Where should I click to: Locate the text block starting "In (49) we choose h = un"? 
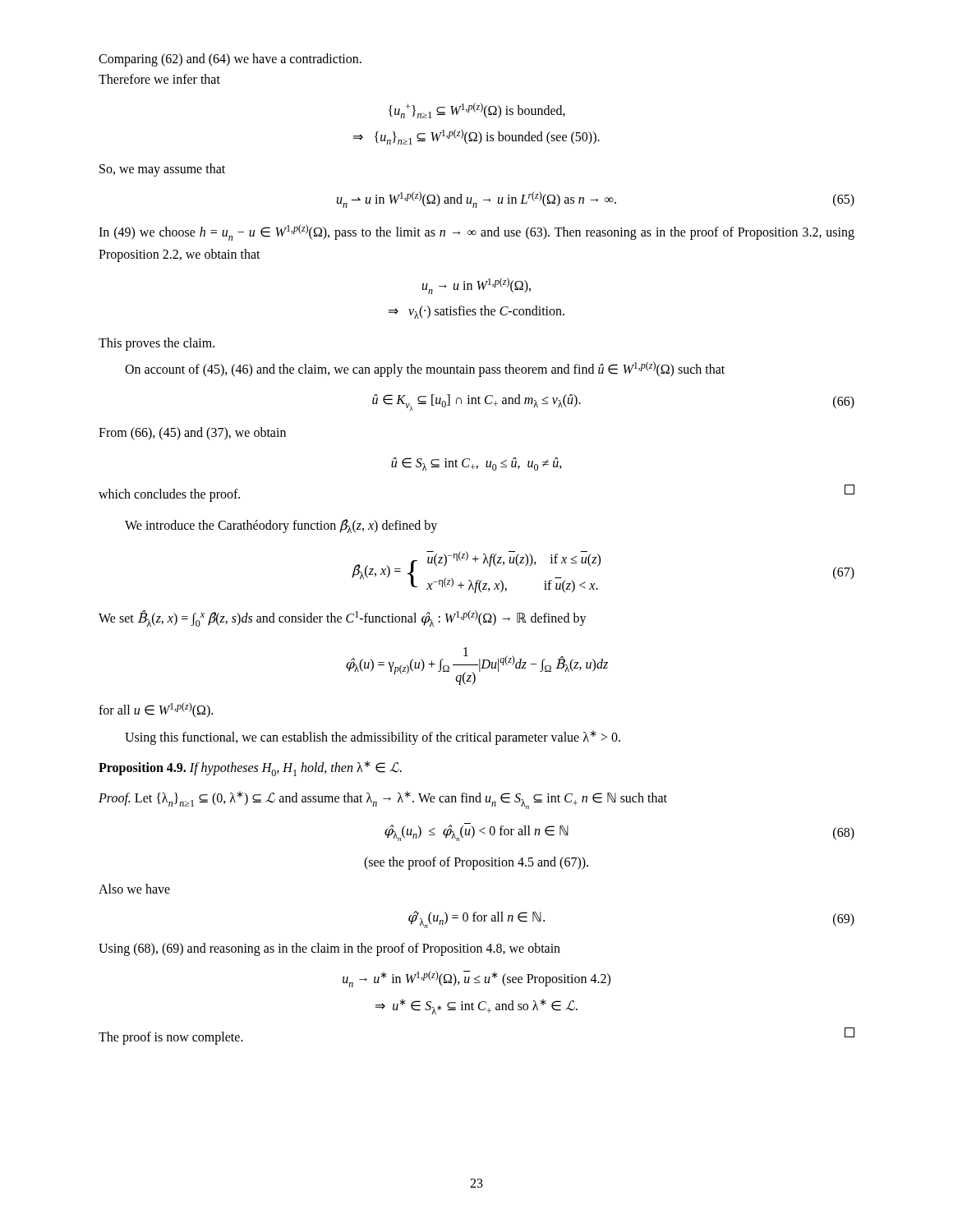point(476,243)
